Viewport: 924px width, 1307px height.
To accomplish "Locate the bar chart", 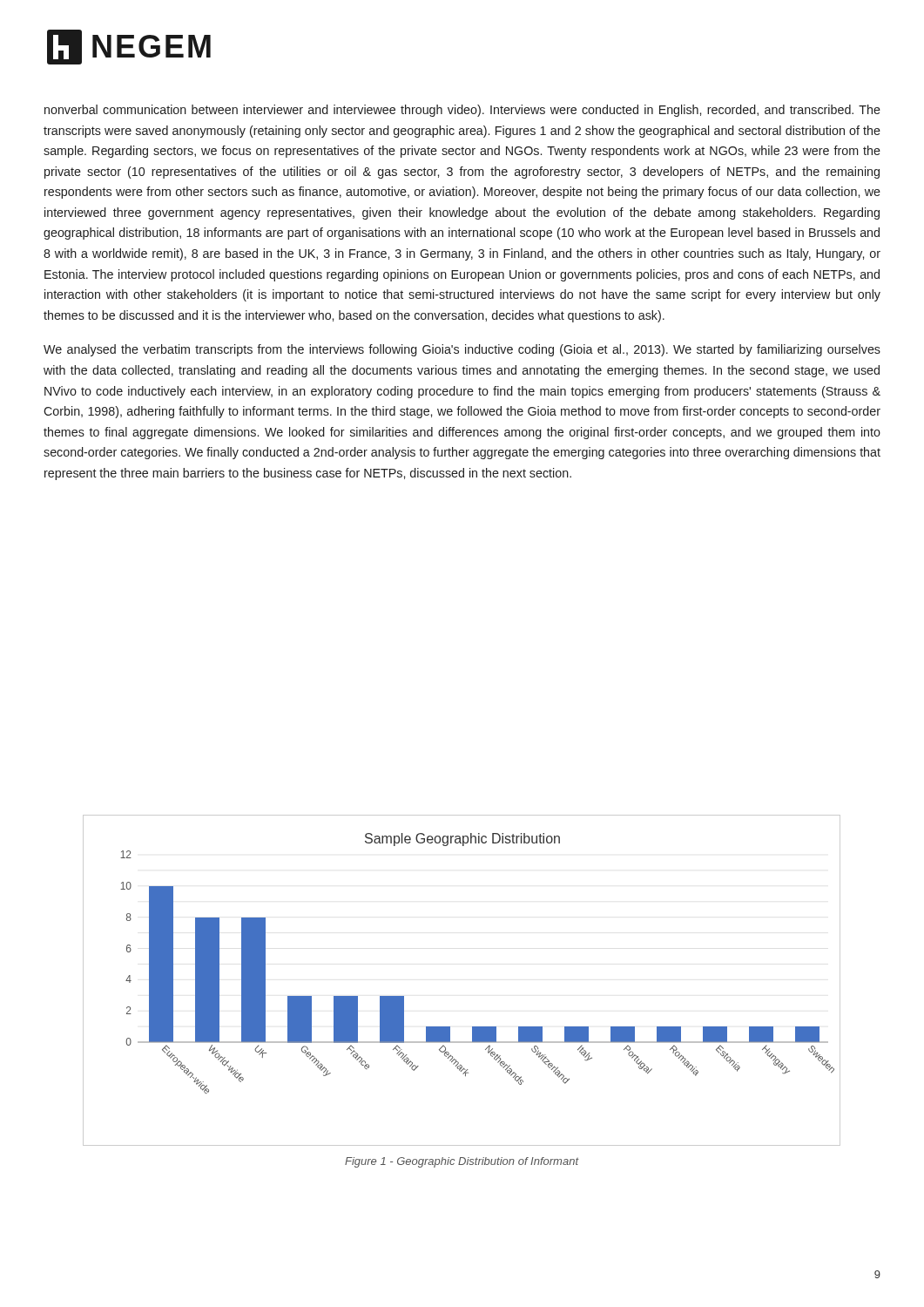I will pos(462,980).
